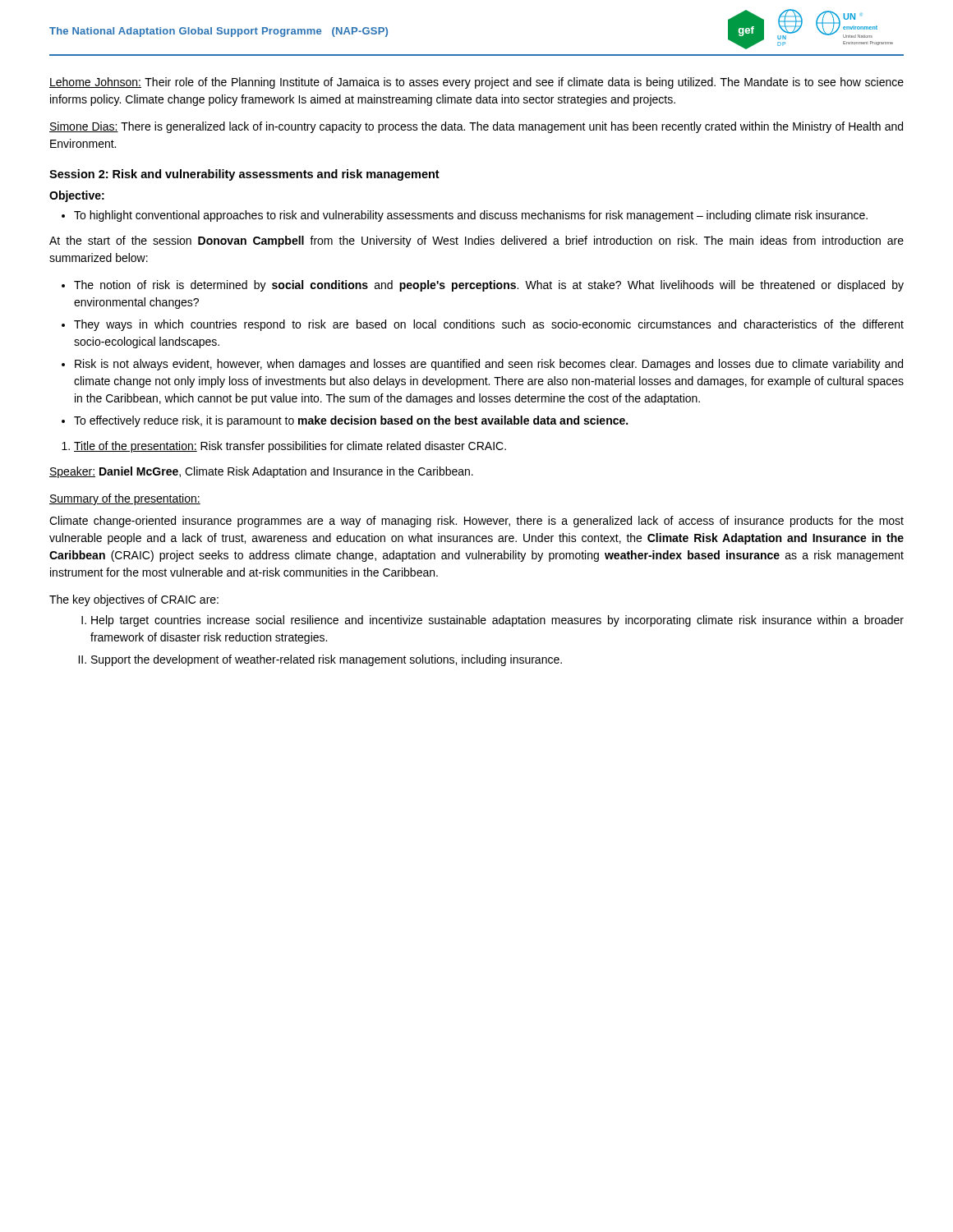Select the text starting "Risk is not always evident, however, when"

pos(489,382)
